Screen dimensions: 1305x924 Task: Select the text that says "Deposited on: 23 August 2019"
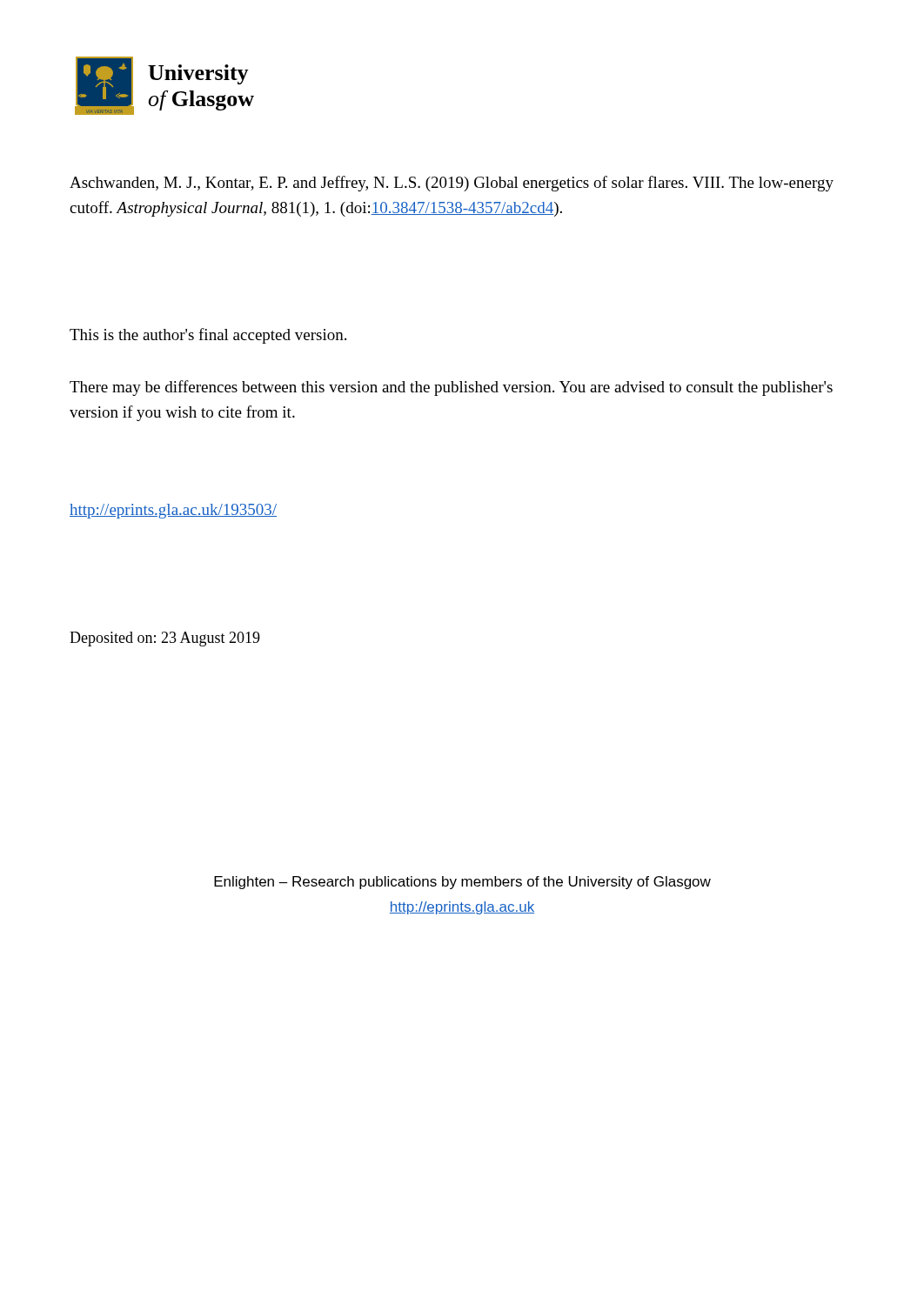165,638
